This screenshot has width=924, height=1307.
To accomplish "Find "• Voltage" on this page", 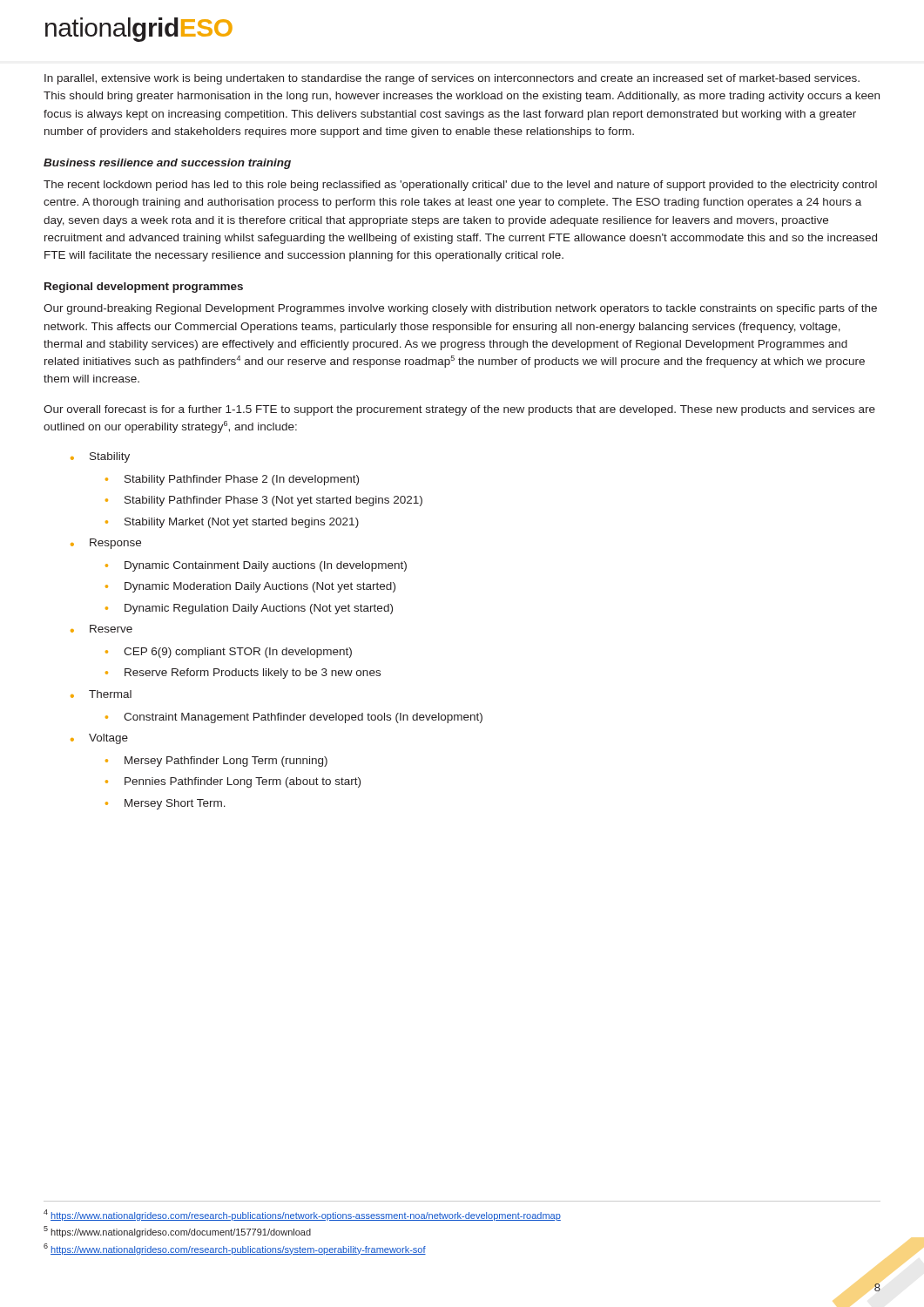I will (99, 739).
